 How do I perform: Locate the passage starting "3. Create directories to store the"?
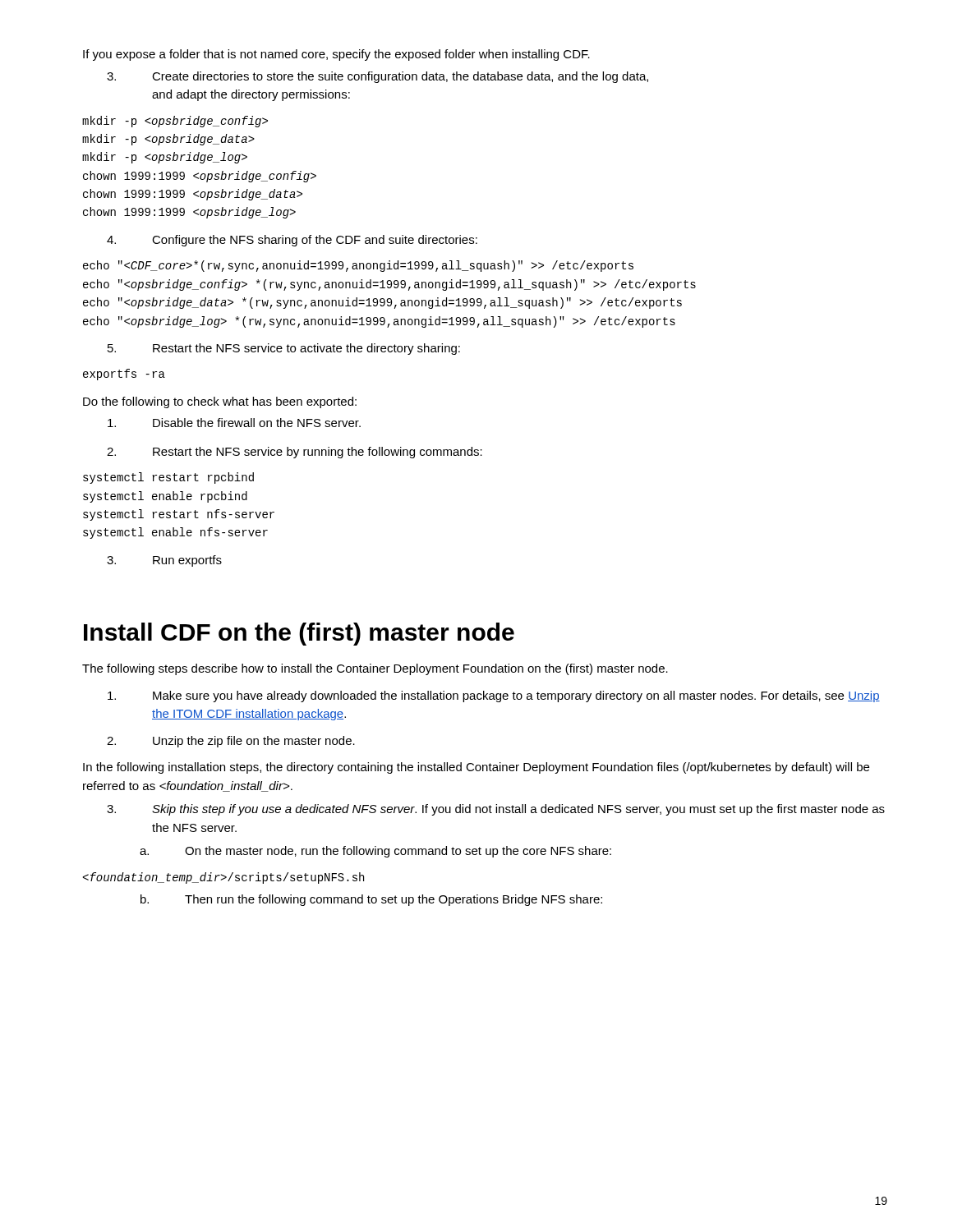pyautogui.click(x=485, y=85)
